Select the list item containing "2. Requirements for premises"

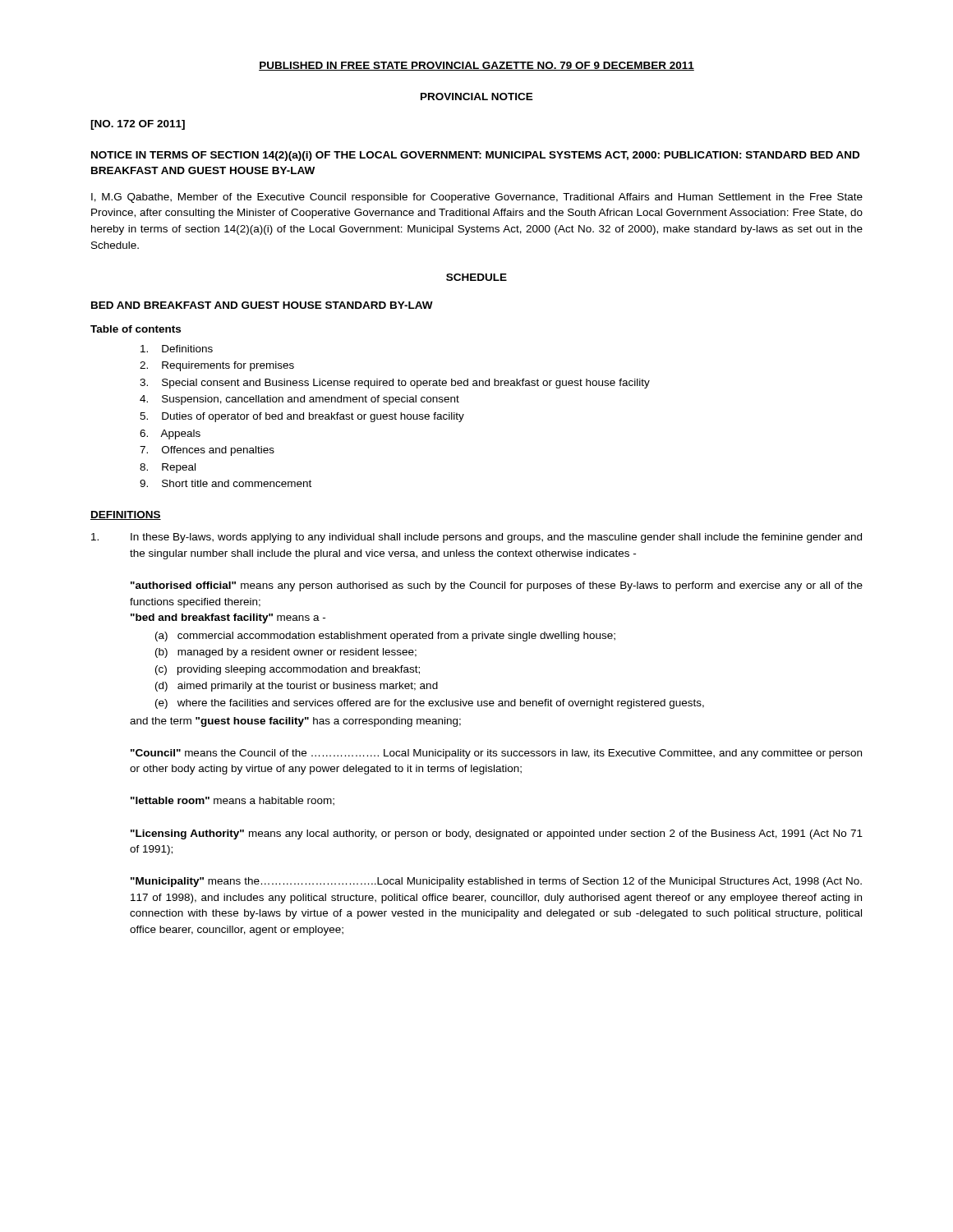[x=217, y=365]
